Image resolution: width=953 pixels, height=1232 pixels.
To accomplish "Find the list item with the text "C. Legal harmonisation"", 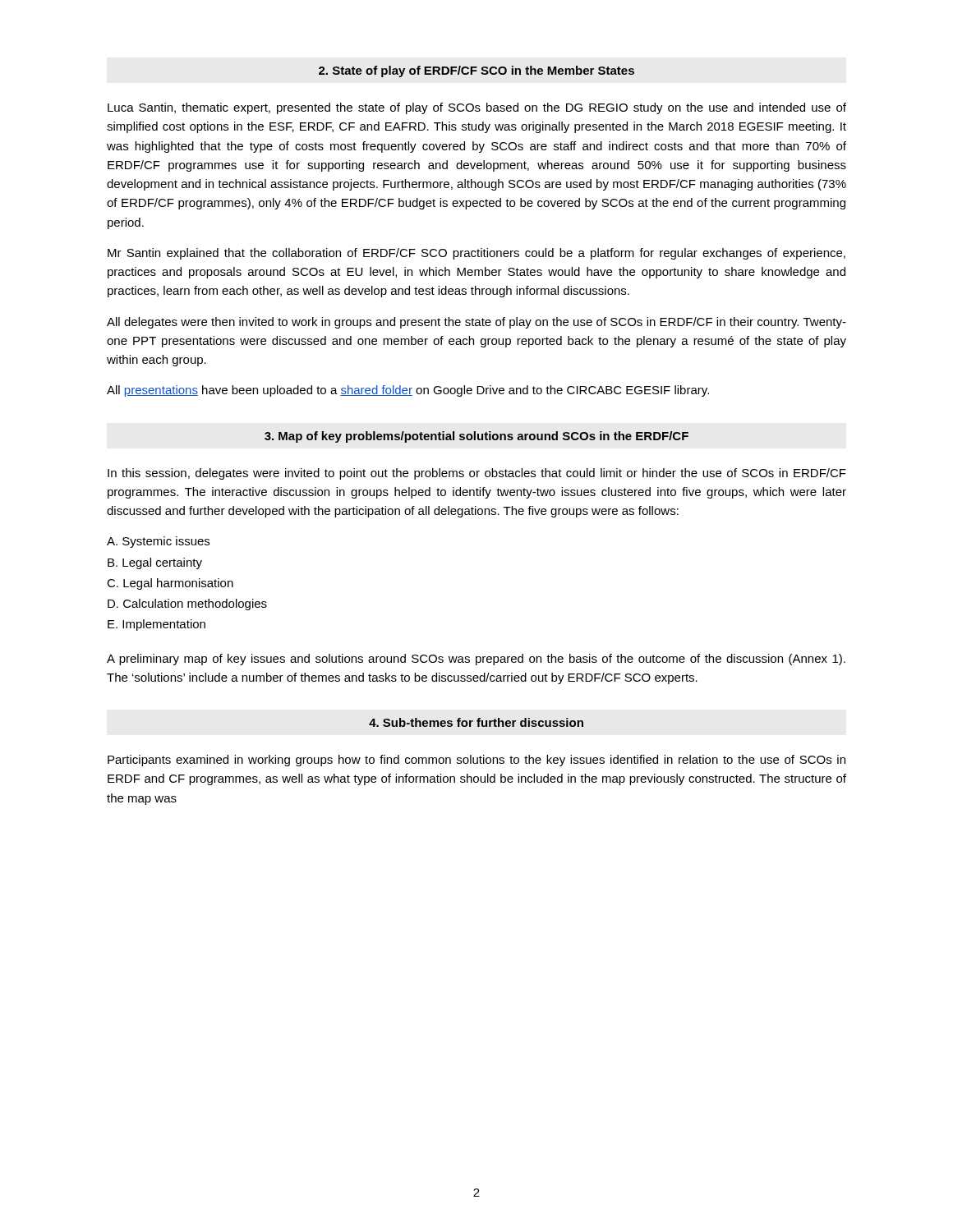I will click(170, 583).
